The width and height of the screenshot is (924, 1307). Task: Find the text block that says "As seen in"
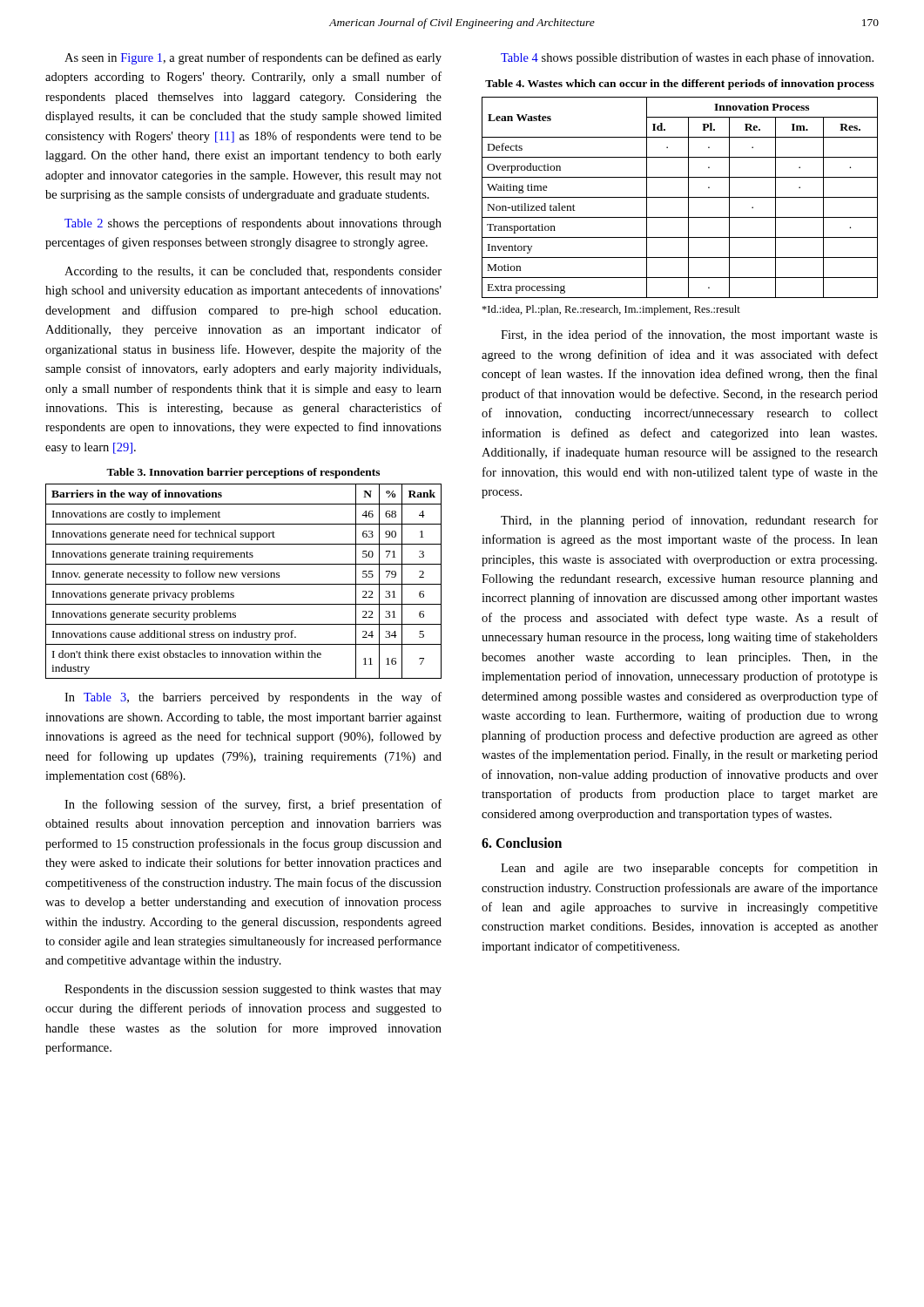(243, 126)
